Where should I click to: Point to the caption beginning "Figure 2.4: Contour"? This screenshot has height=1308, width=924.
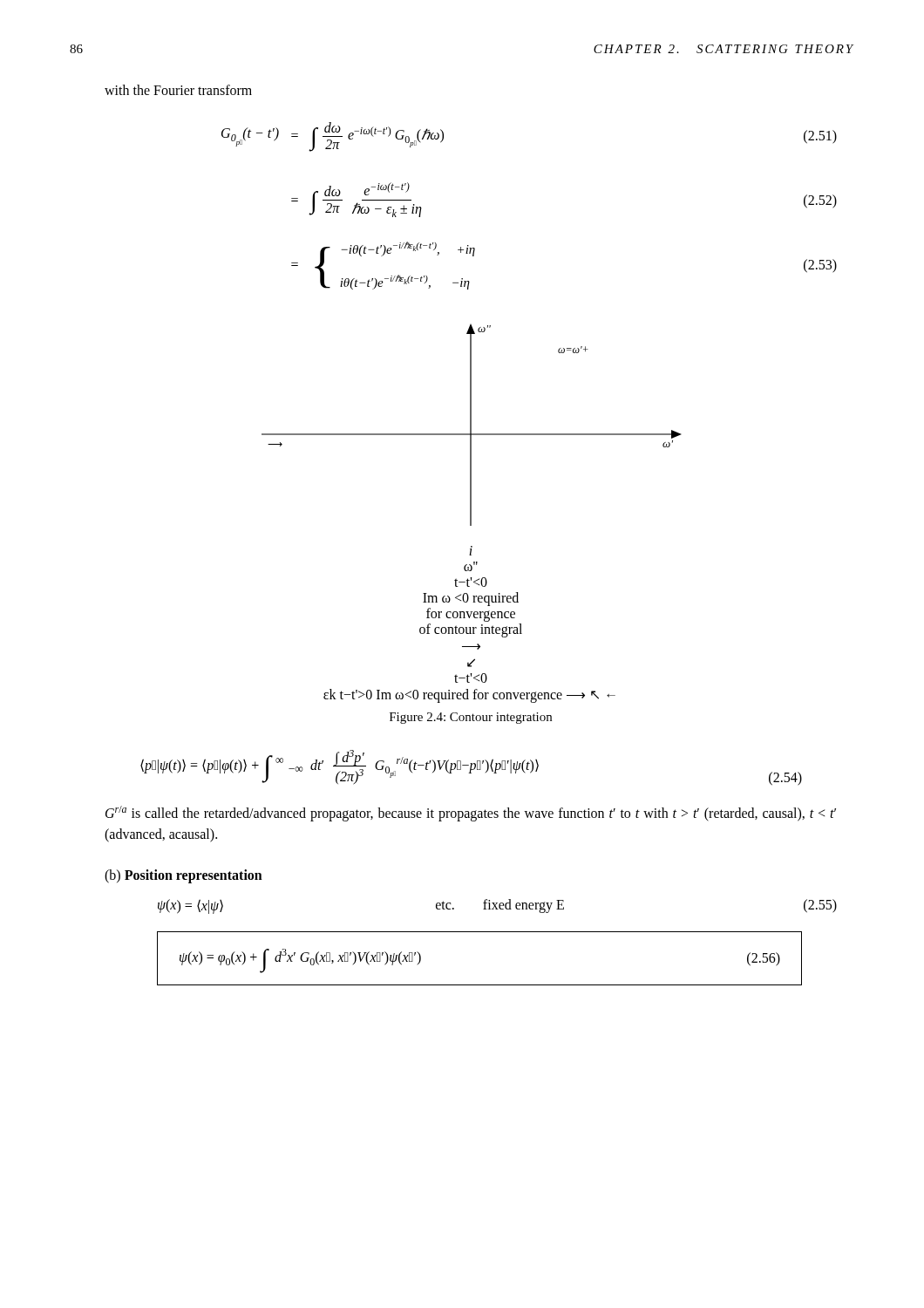pos(471,717)
